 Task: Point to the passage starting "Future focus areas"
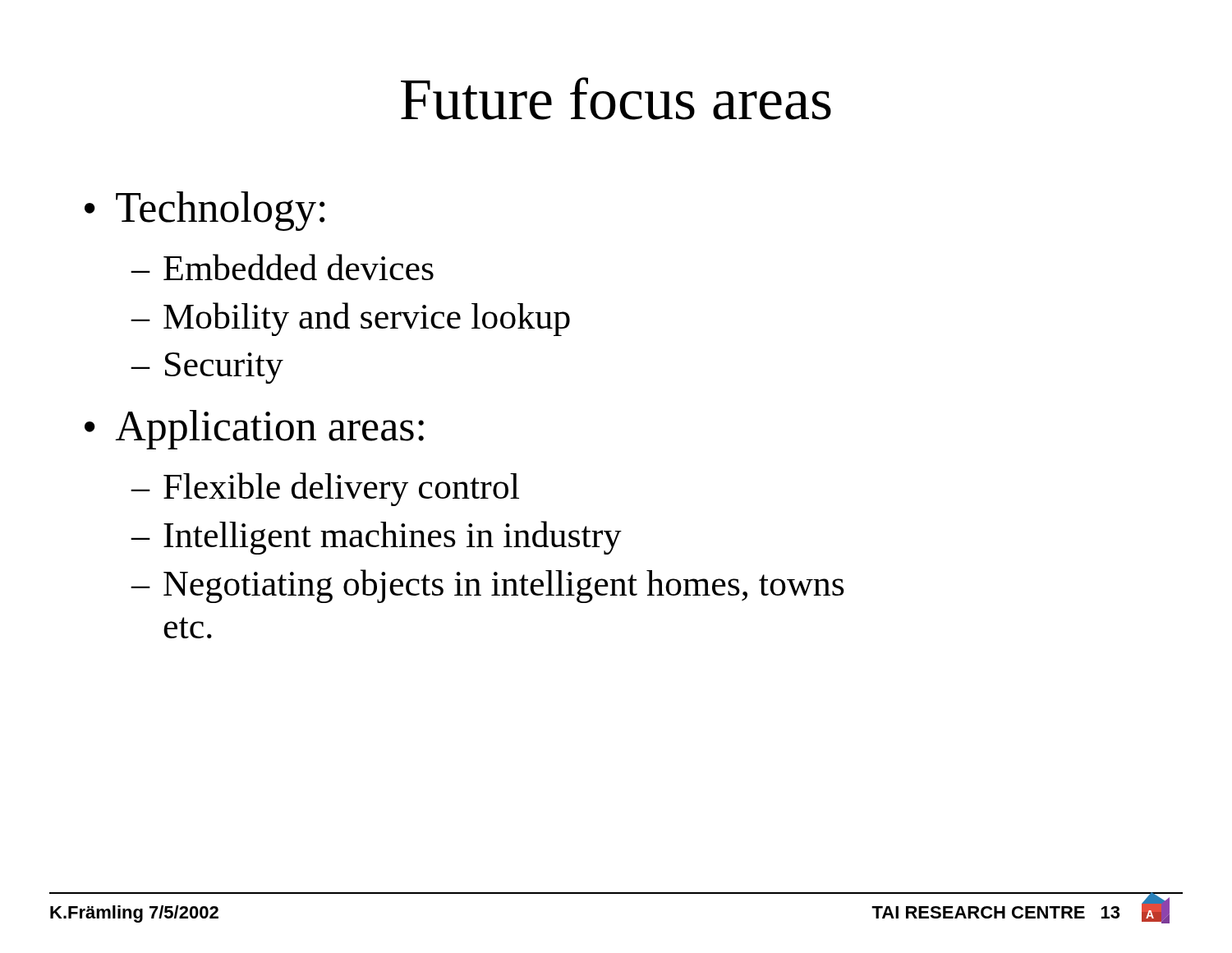tap(616, 100)
